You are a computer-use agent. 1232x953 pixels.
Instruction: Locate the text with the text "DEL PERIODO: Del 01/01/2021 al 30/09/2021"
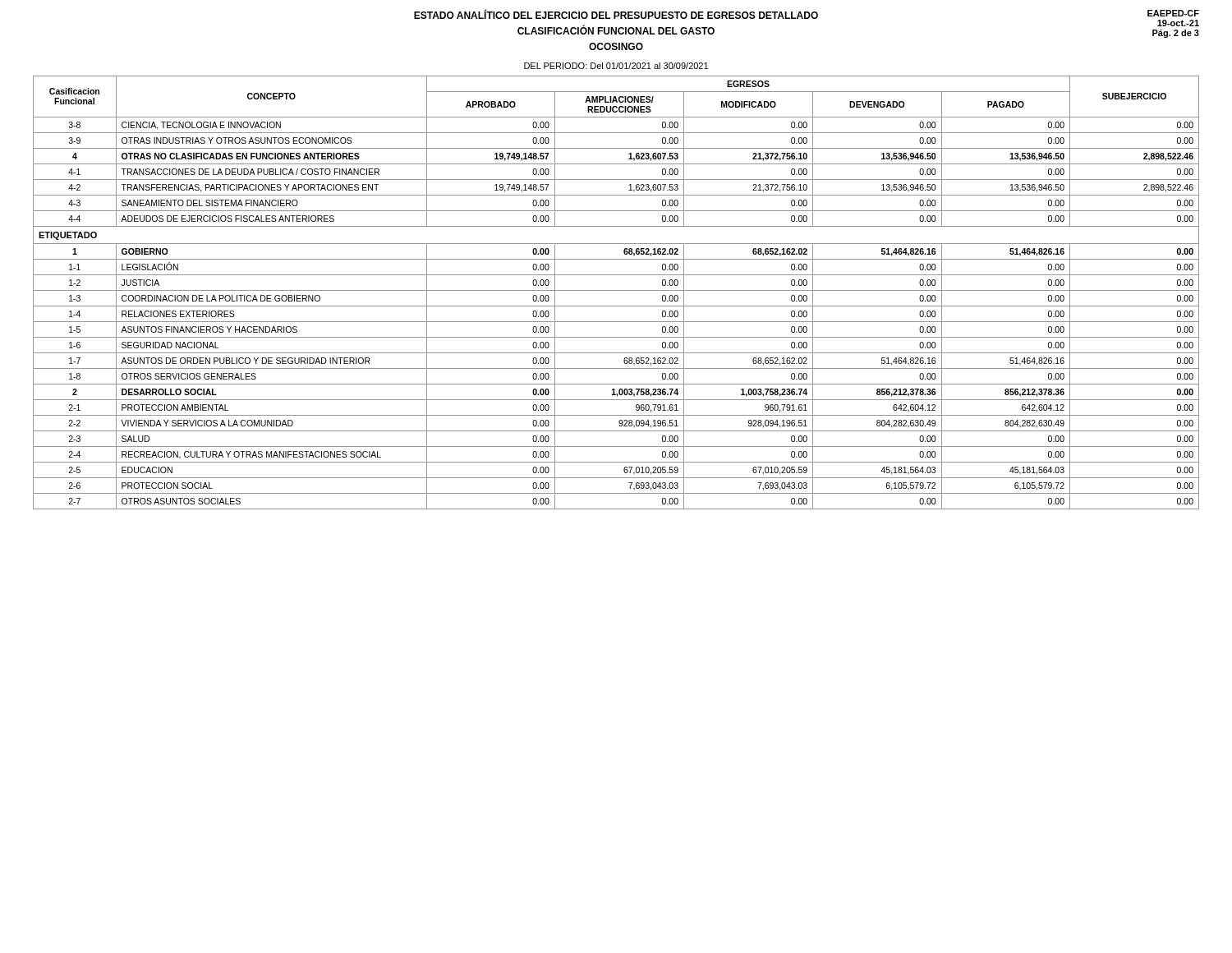coord(616,65)
